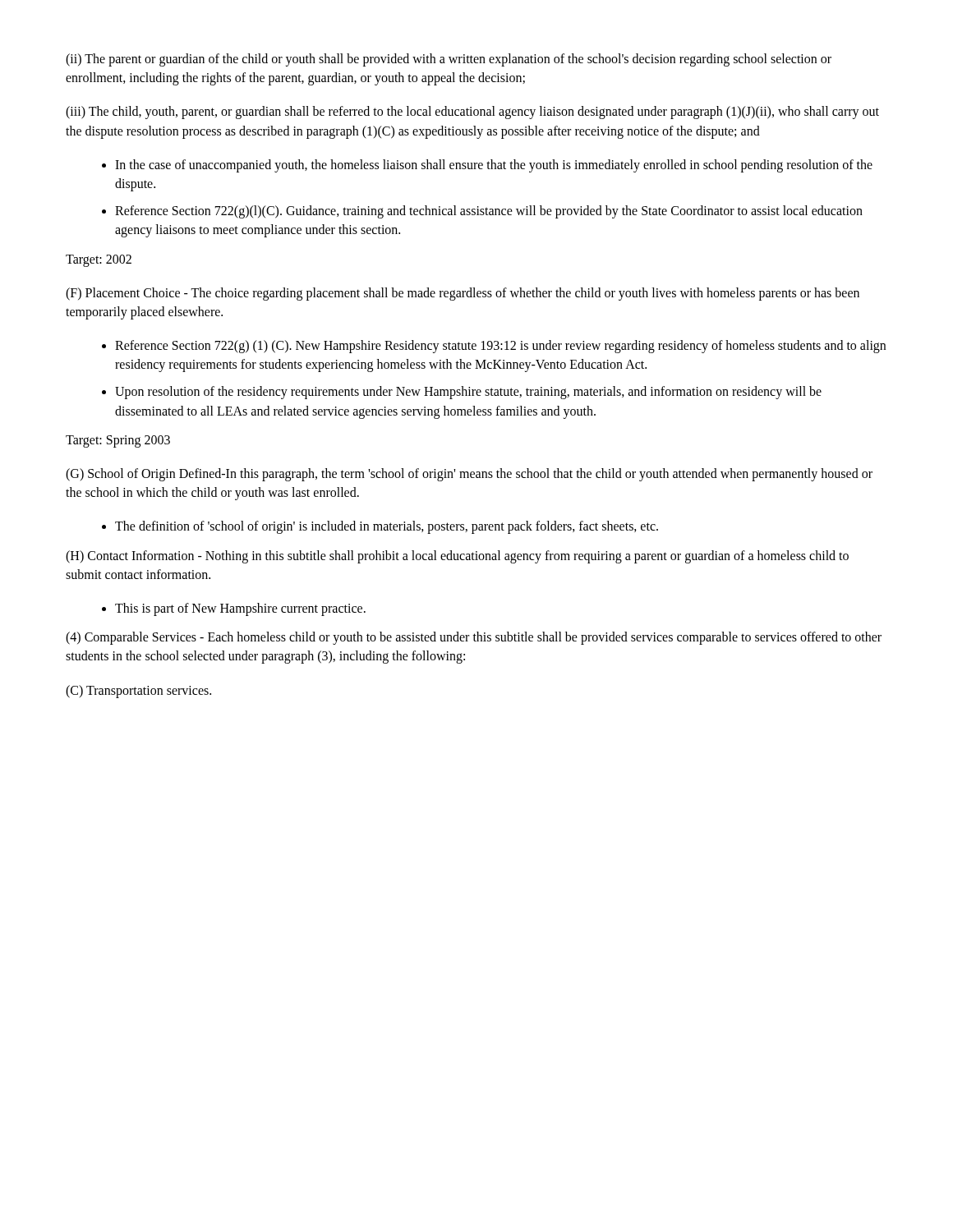Image resolution: width=953 pixels, height=1232 pixels.
Task: Point to the text block starting "Reference Section 722(g) (1) (C). New Hampshire Residency"
Action: [501, 355]
